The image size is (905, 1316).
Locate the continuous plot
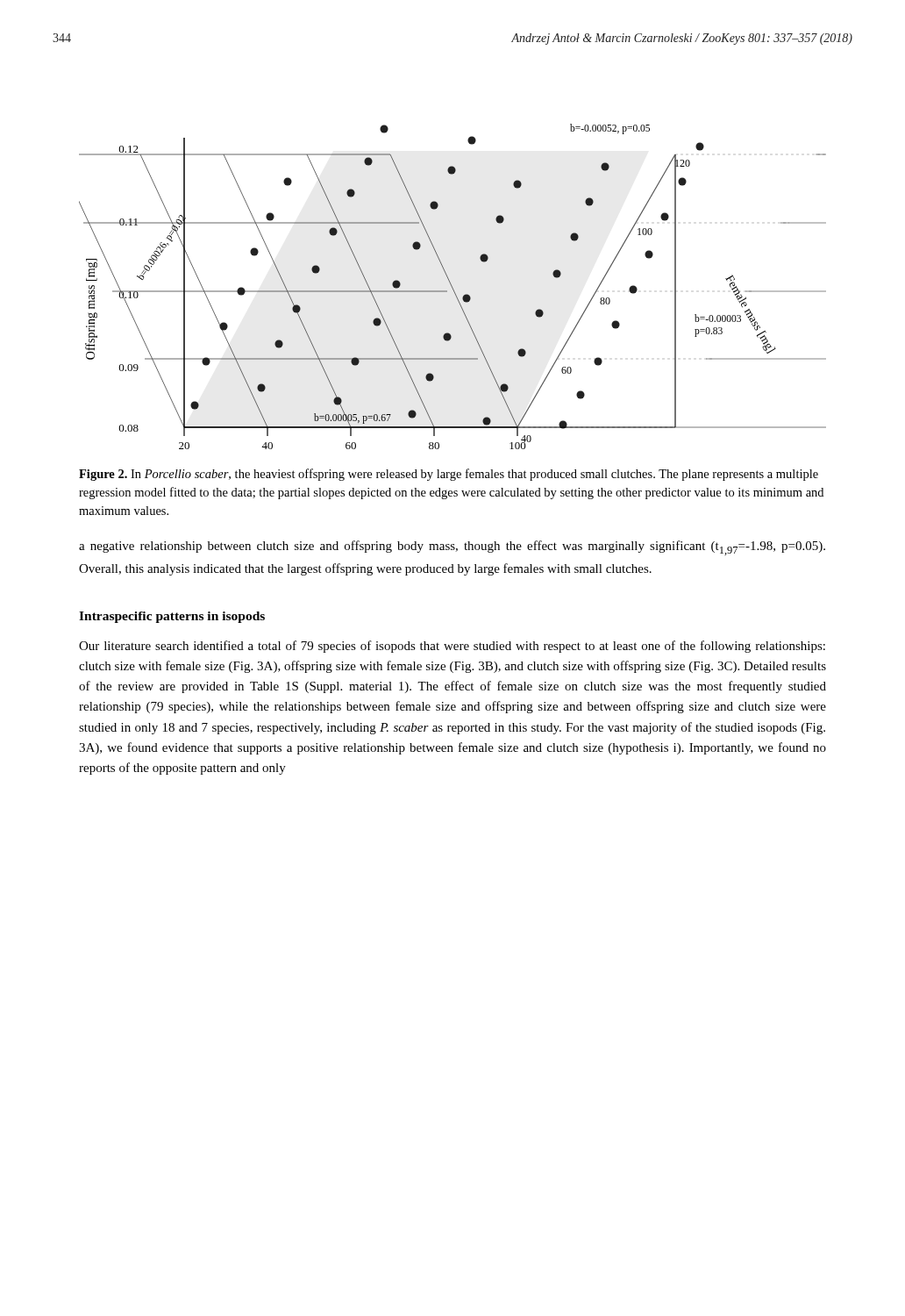coord(452,261)
